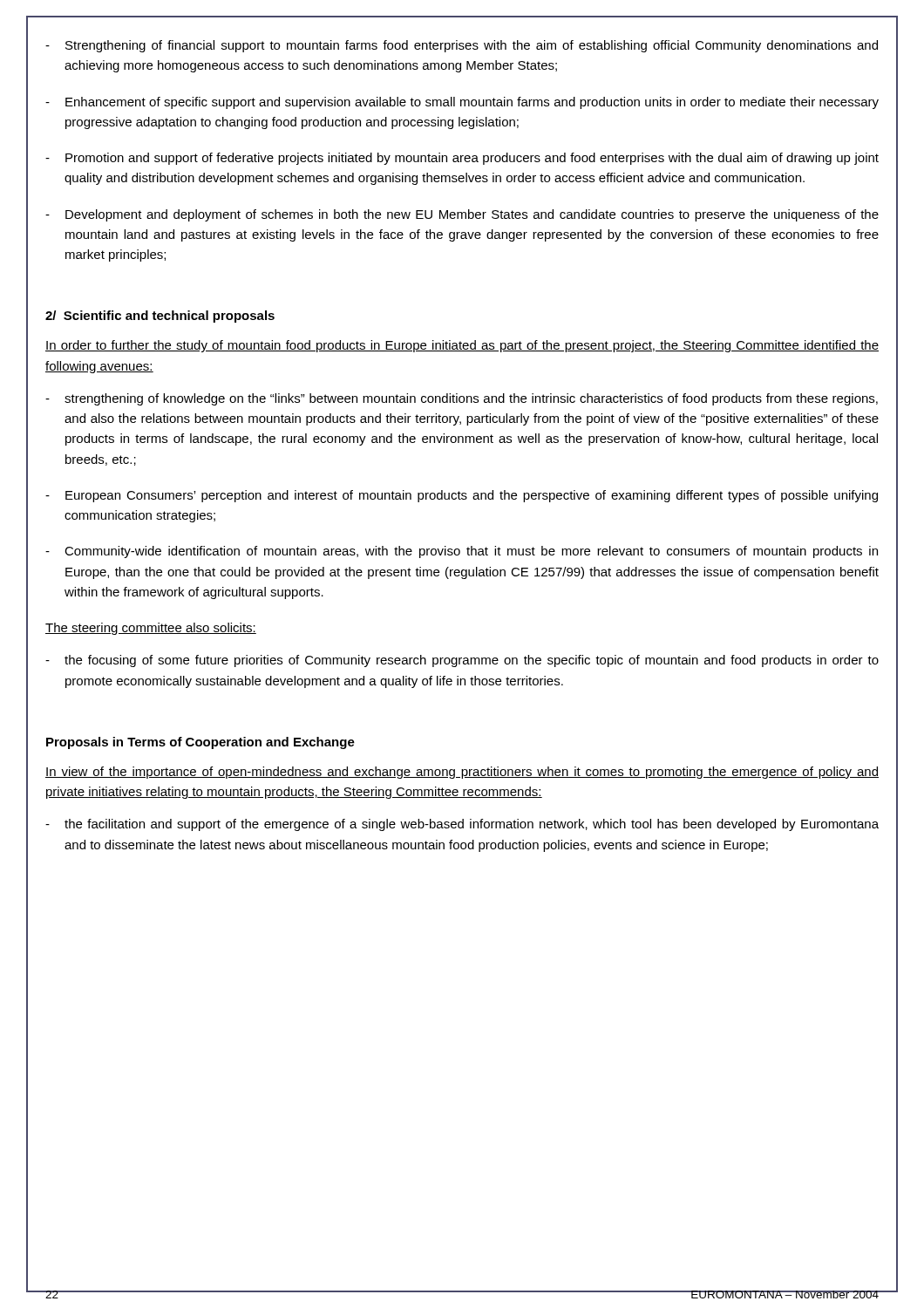Select the element starting "- Strengthening of"
The width and height of the screenshot is (924, 1308).
point(462,55)
